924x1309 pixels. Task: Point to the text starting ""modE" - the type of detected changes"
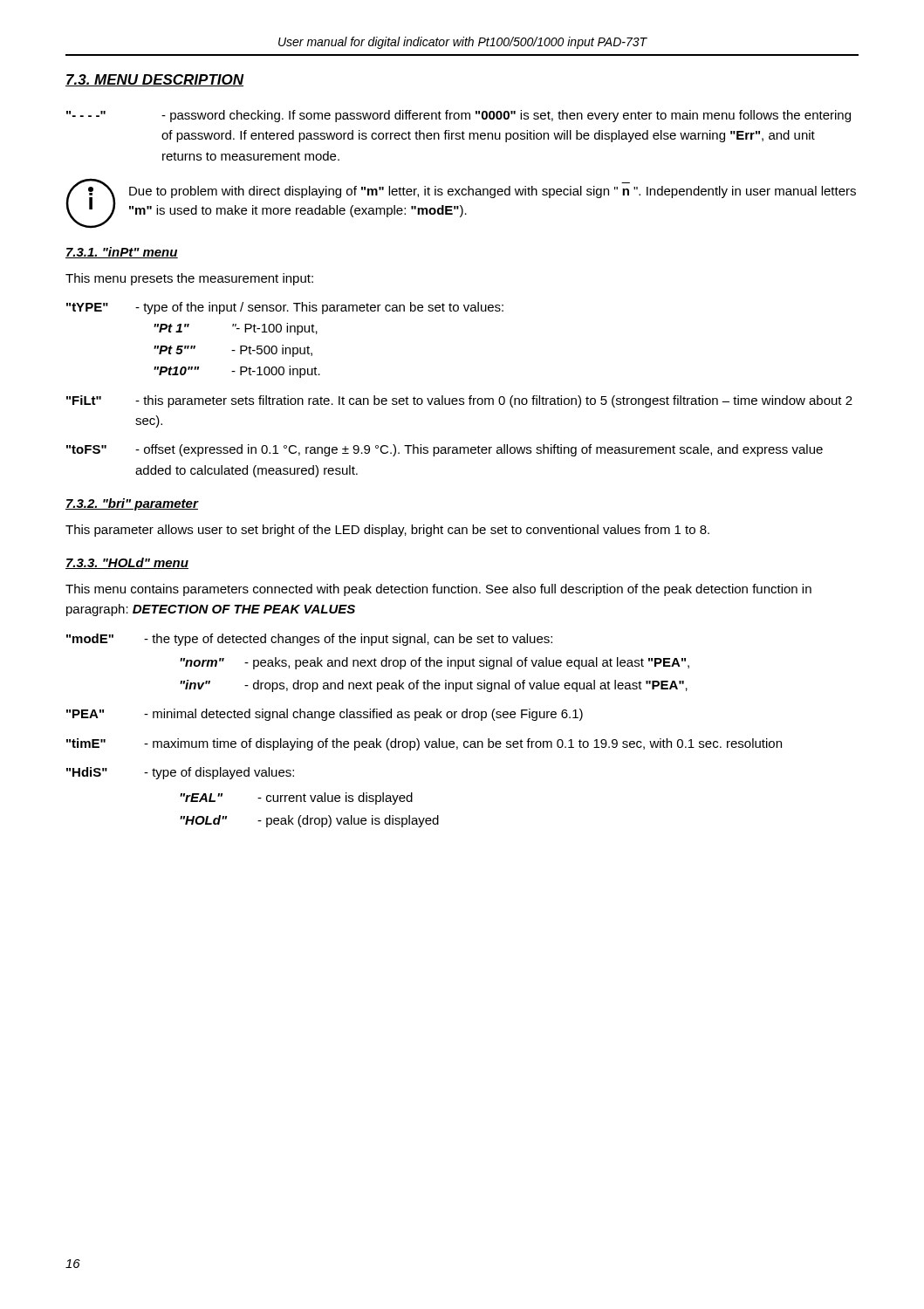pyautogui.click(x=462, y=661)
